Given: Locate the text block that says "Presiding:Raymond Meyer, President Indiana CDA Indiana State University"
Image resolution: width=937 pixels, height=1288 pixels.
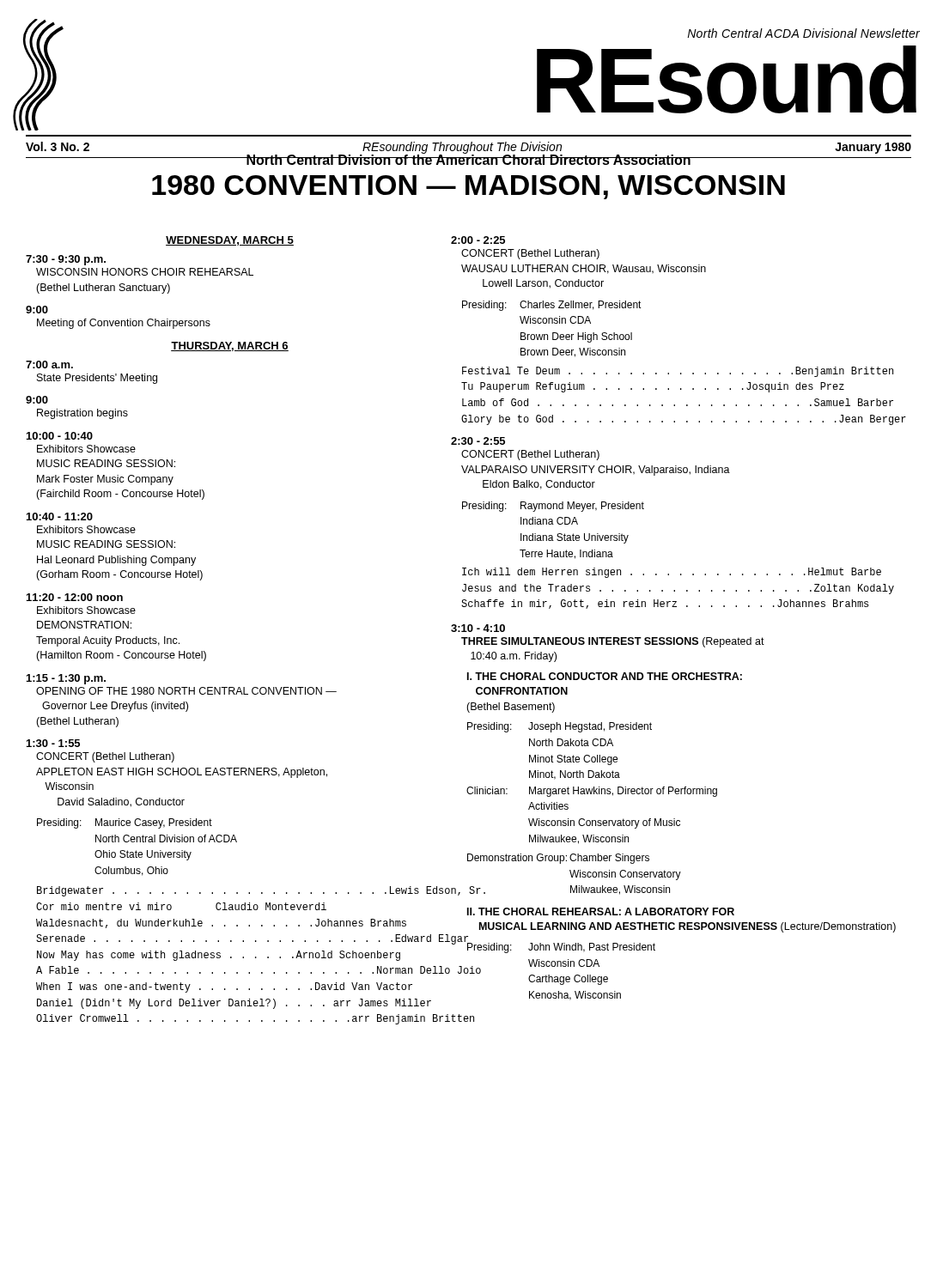Looking at the screenshot, I should pyautogui.click(x=553, y=530).
